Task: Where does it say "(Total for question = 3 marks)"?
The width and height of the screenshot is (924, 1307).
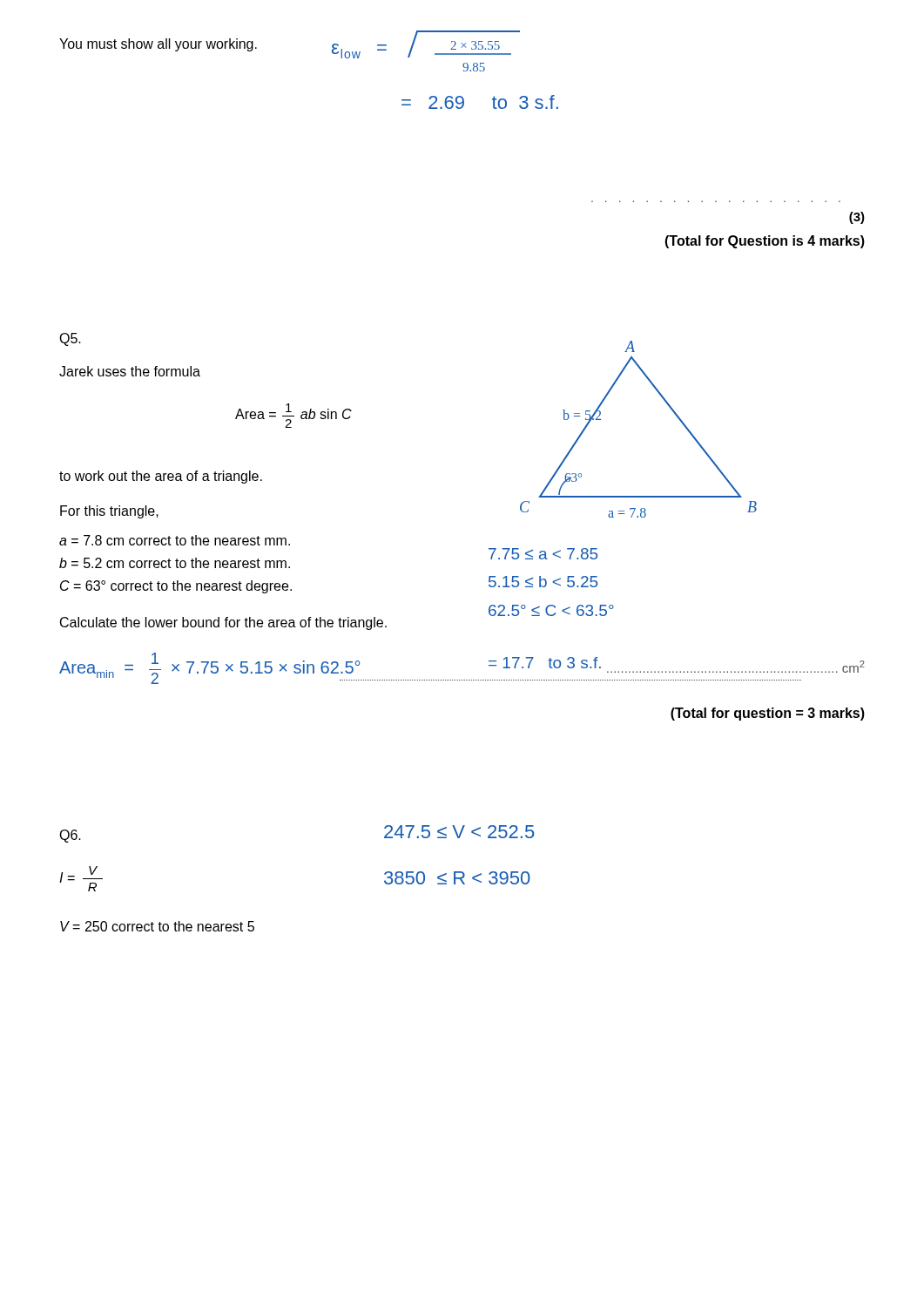Action: (768, 713)
